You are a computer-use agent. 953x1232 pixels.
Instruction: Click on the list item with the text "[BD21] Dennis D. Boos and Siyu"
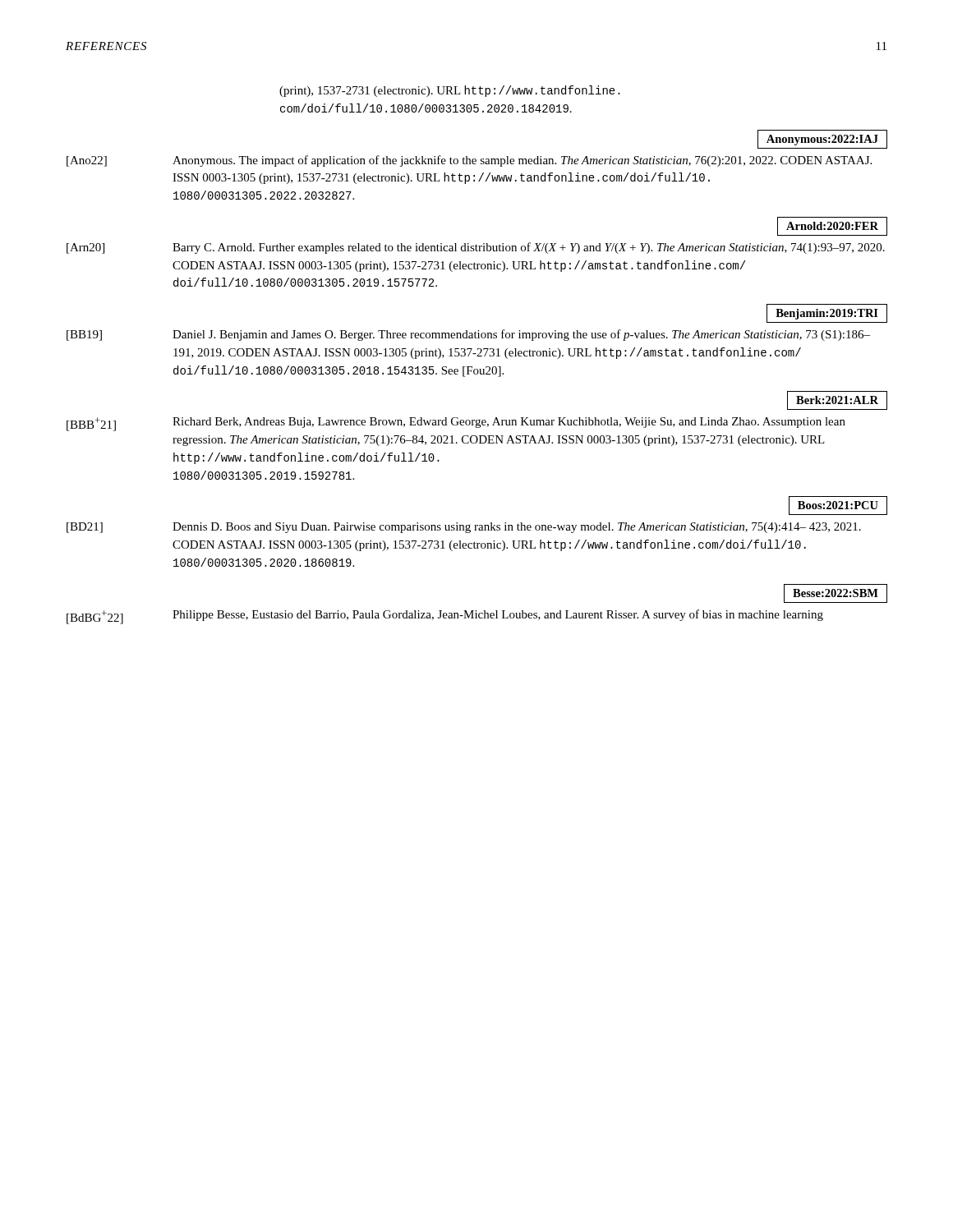pos(476,545)
